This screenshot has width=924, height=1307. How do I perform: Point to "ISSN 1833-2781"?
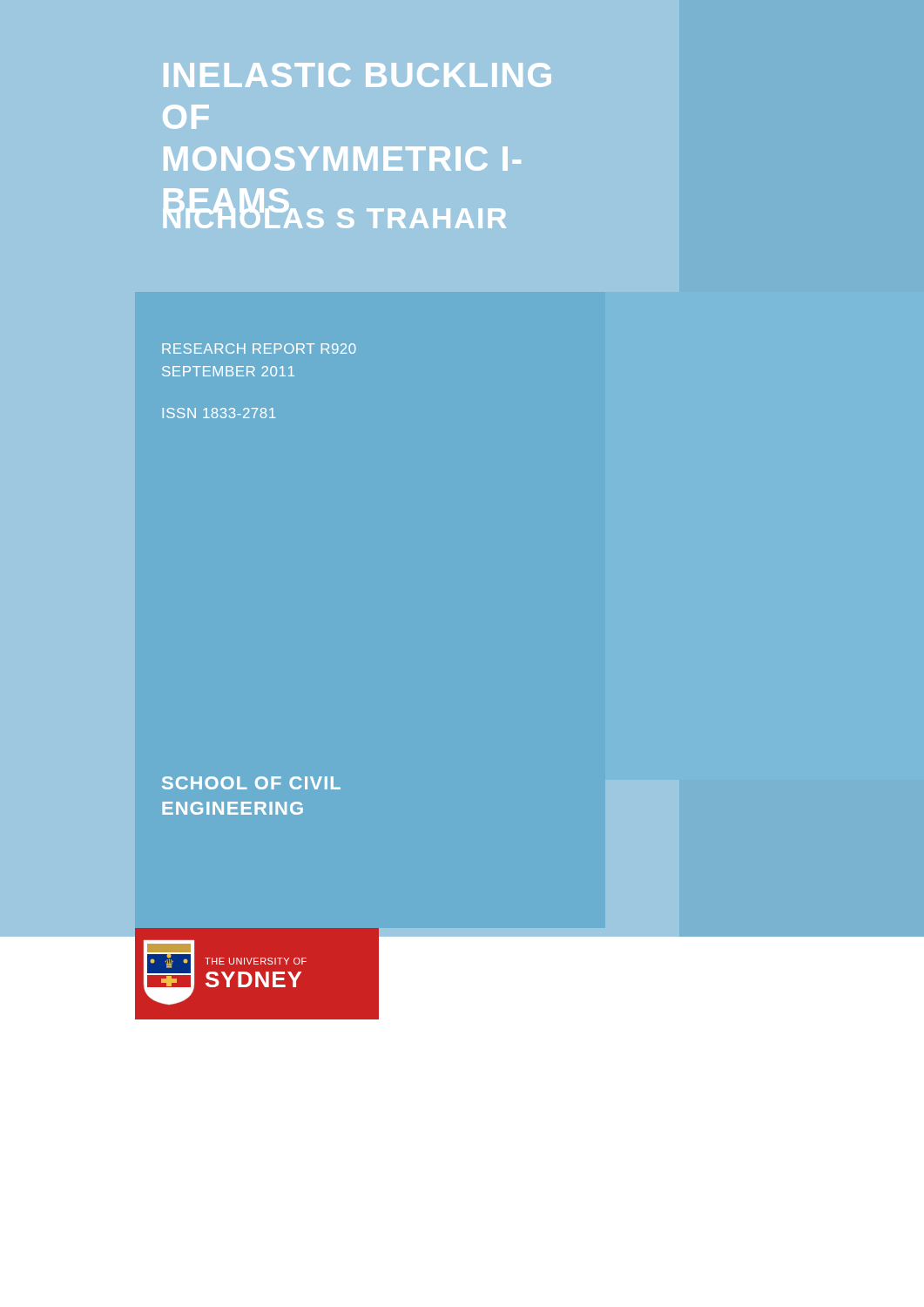click(219, 413)
